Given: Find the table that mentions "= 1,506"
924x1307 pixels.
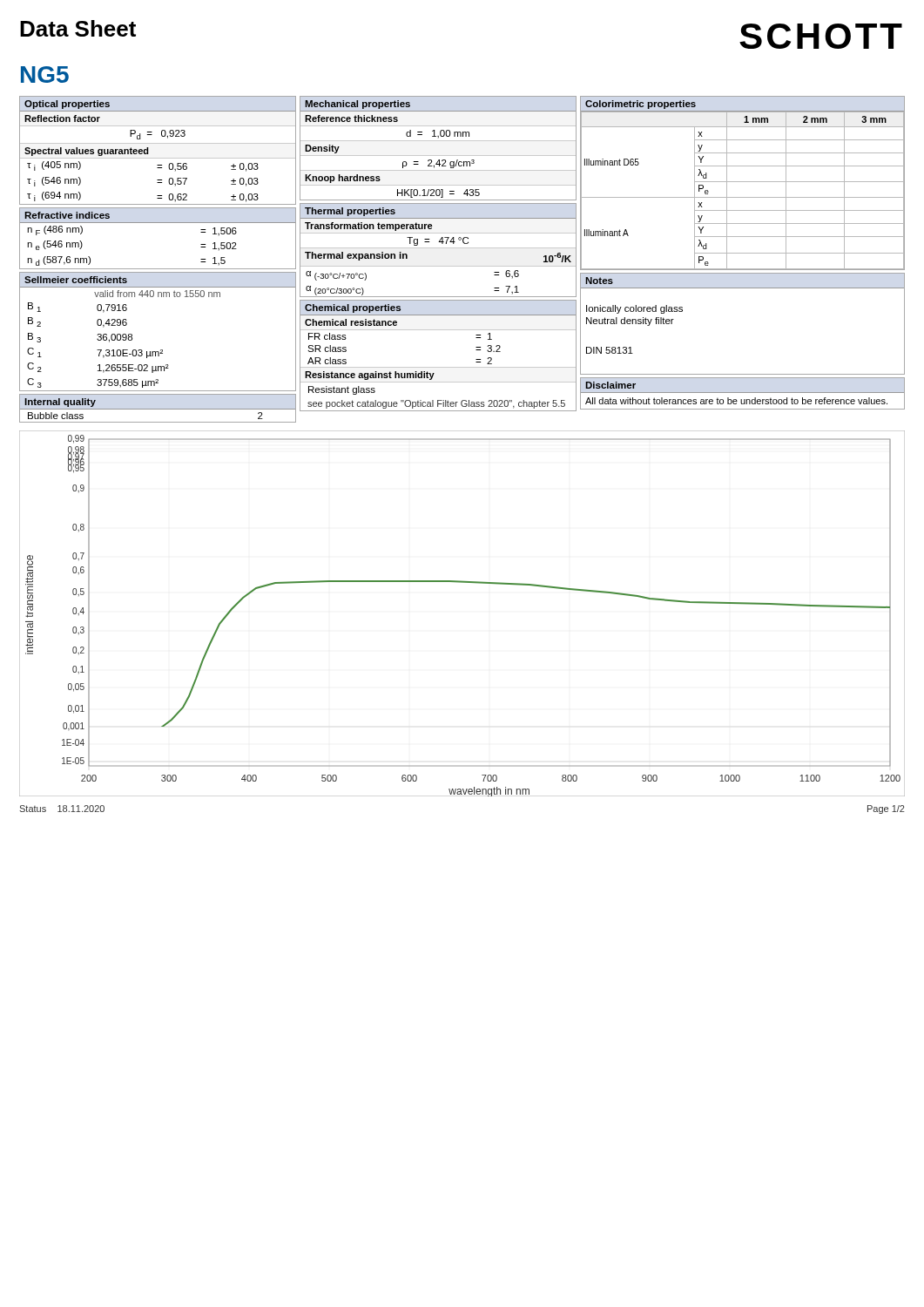Looking at the screenshot, I should 158,238.
